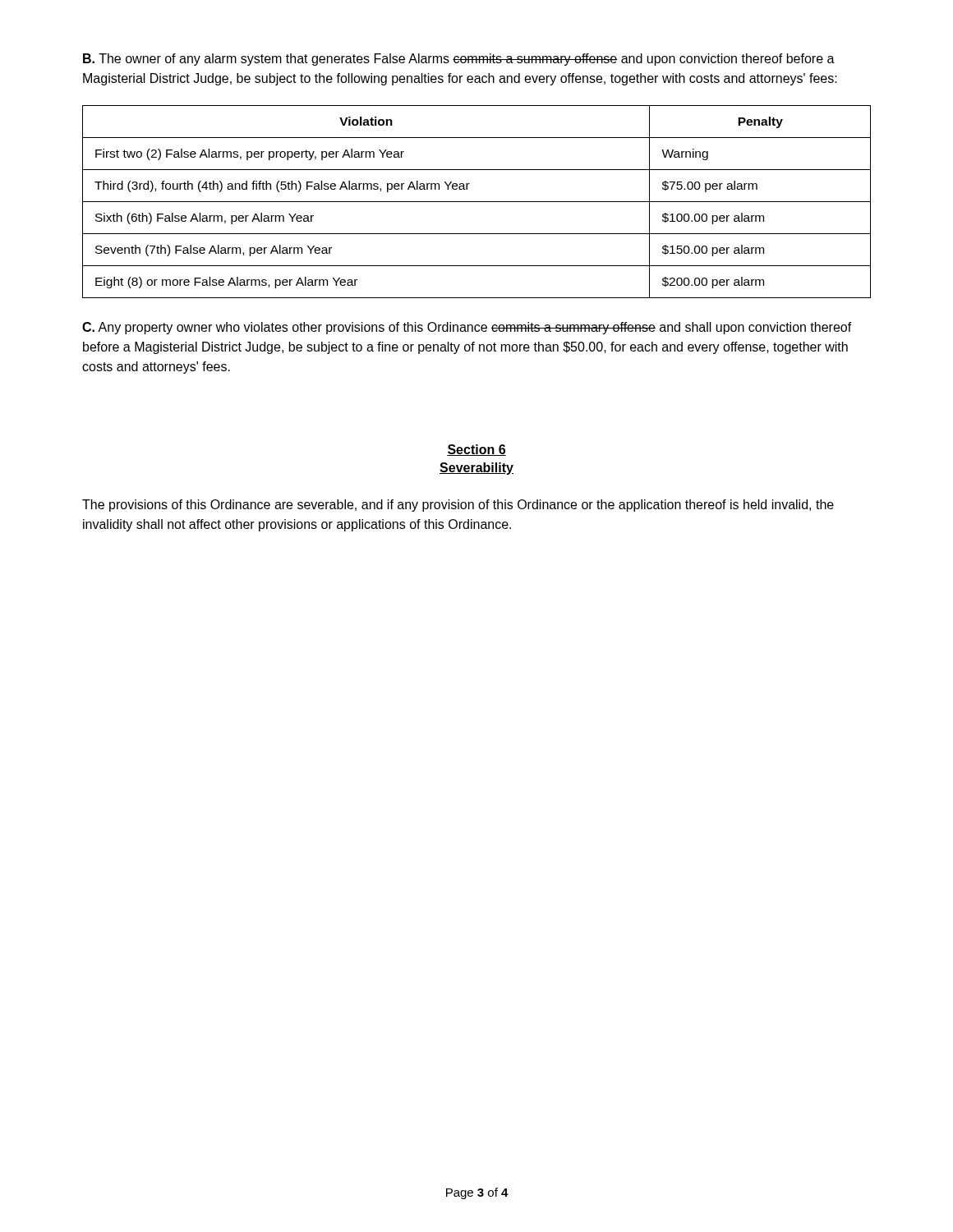The image size is (953, 1232).
Task: Click the table
Action: pyautogui.click(x=476, y=202)
